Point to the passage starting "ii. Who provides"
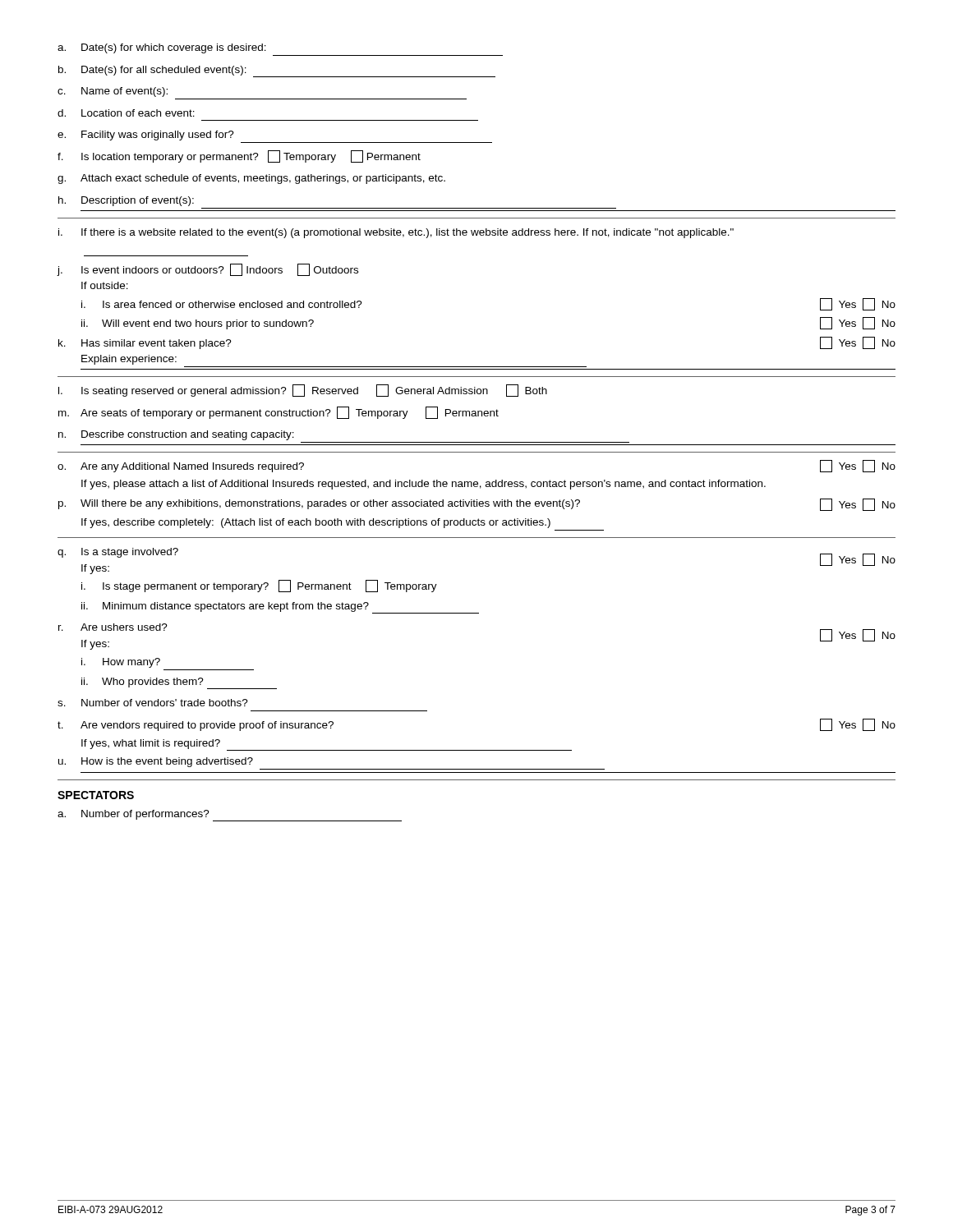 pos(179,683)
